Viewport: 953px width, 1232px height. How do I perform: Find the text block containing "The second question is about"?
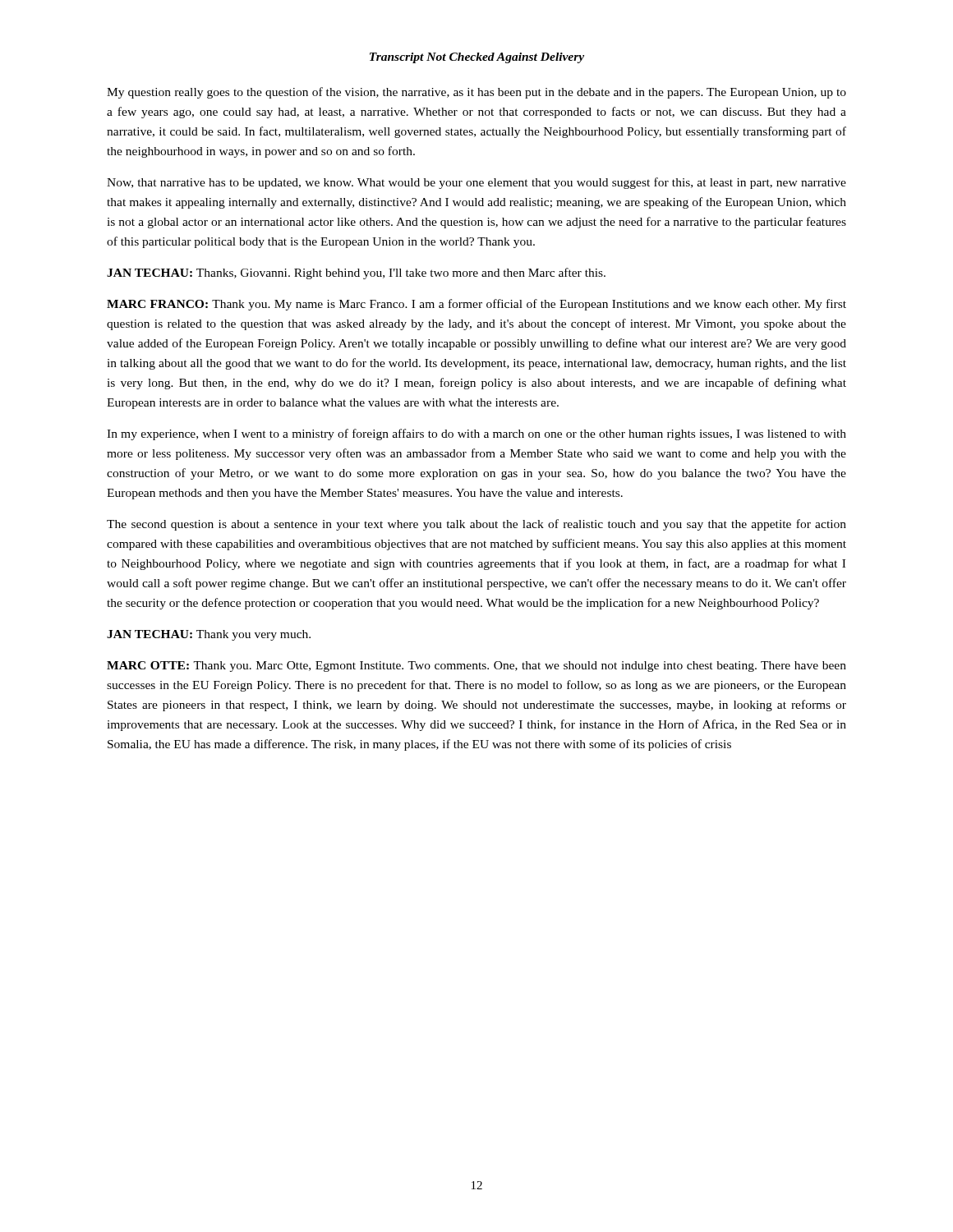[x=476, y=563]
